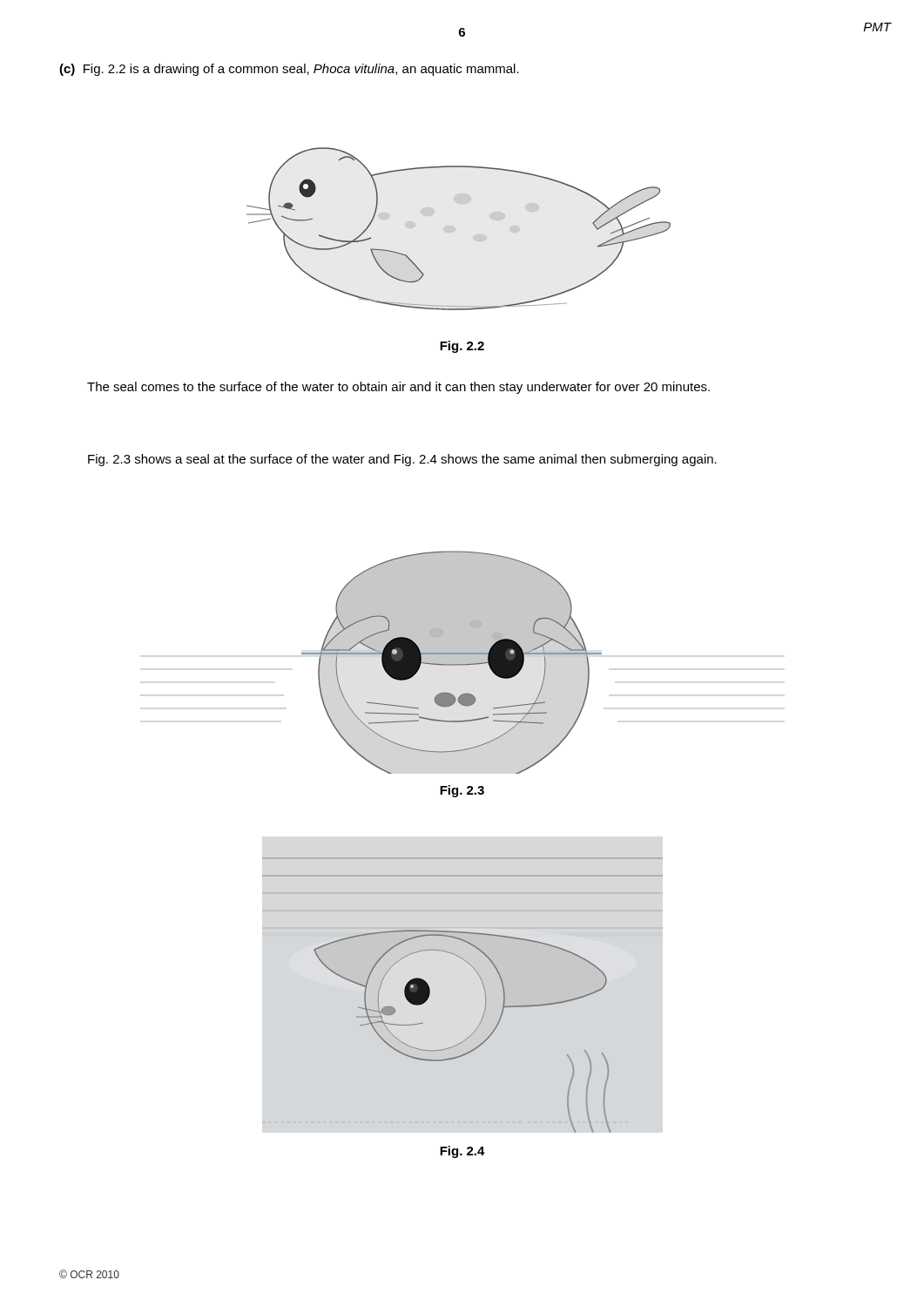The image size is (924, 1307).
Task: Point to "Fig. 2.4"
Action: pos(462,1151)
